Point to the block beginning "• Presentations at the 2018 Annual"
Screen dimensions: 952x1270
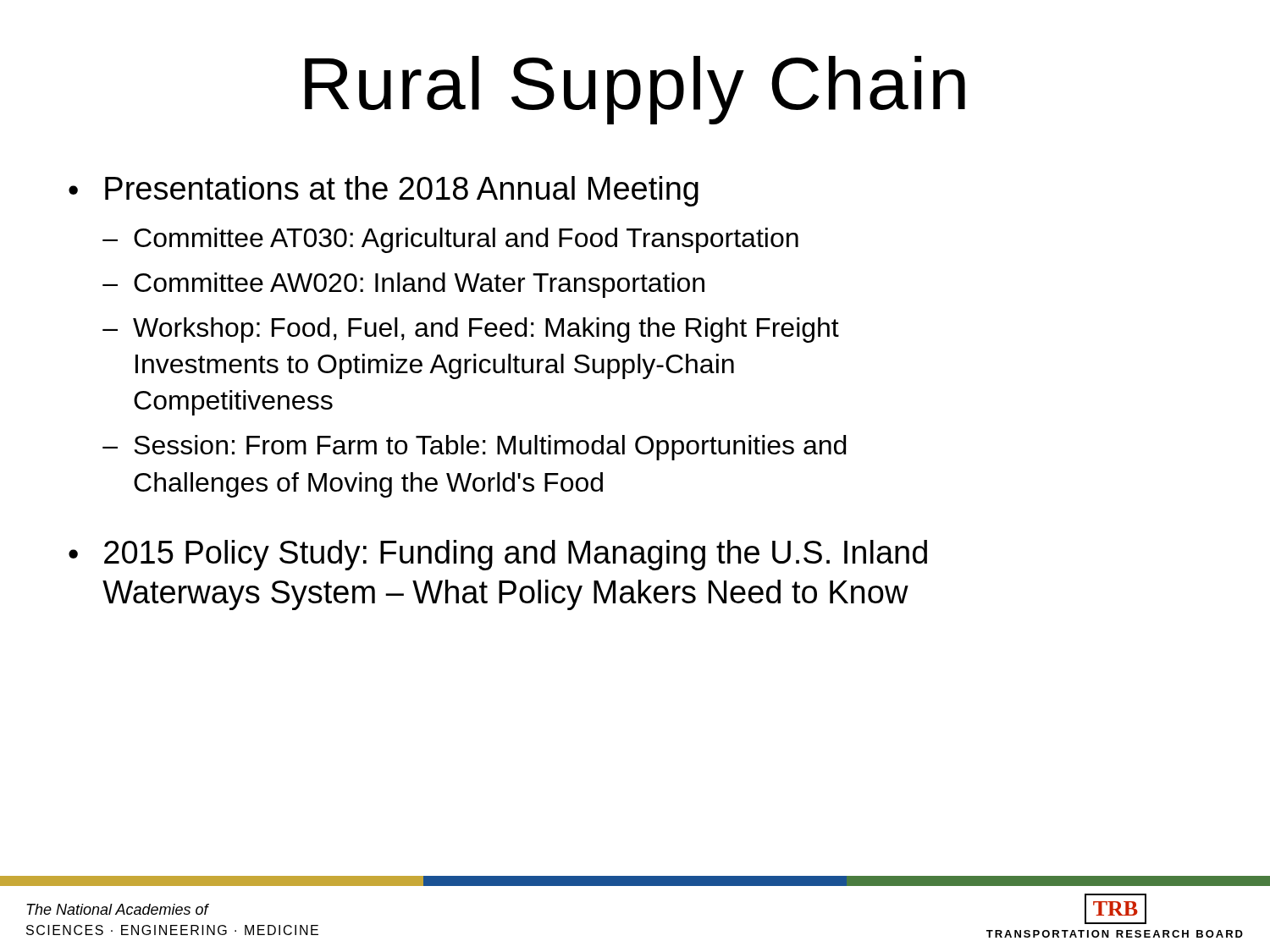(x=458, y=339)
